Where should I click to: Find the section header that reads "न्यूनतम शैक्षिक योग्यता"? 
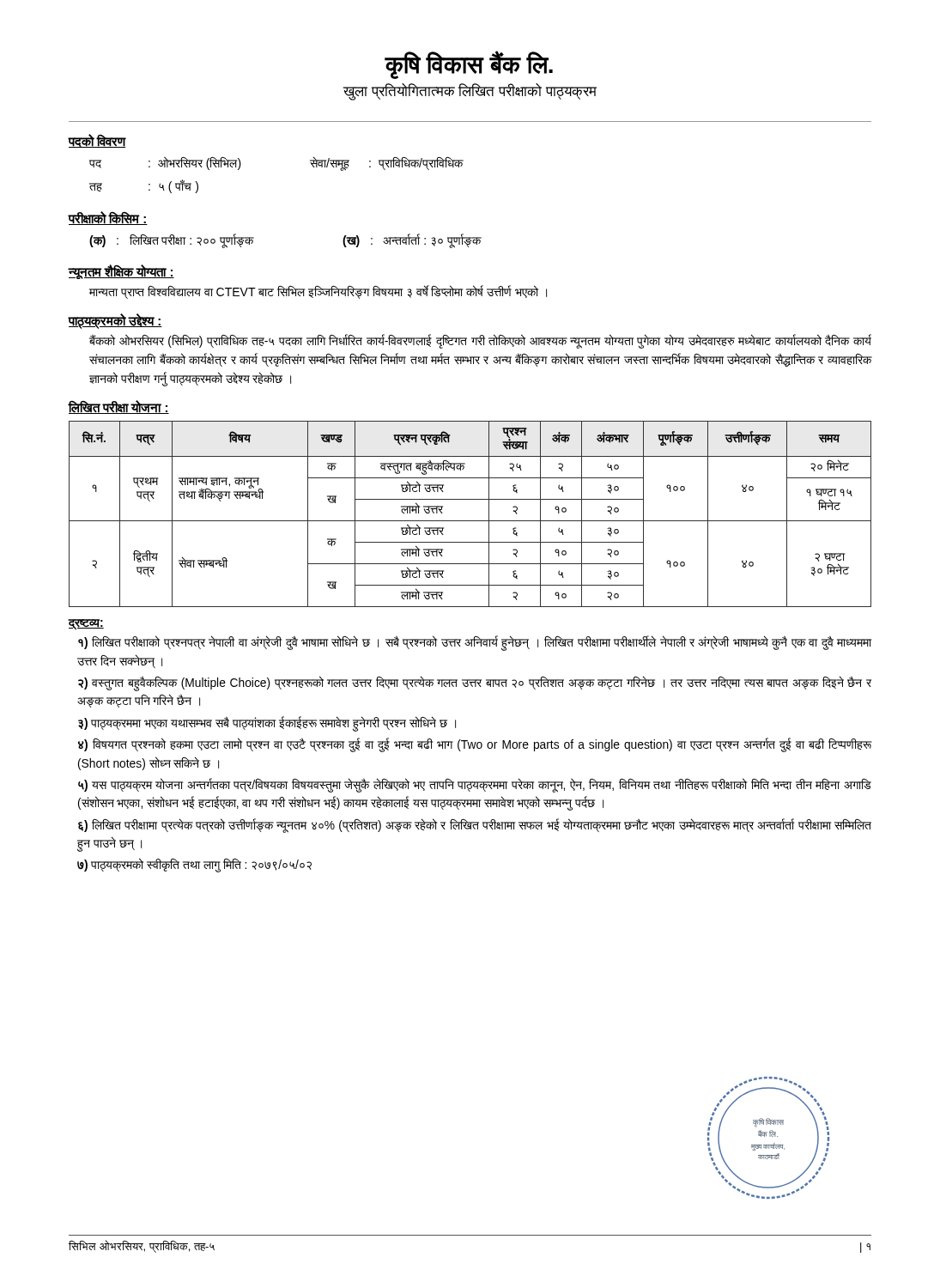point(121,271)
